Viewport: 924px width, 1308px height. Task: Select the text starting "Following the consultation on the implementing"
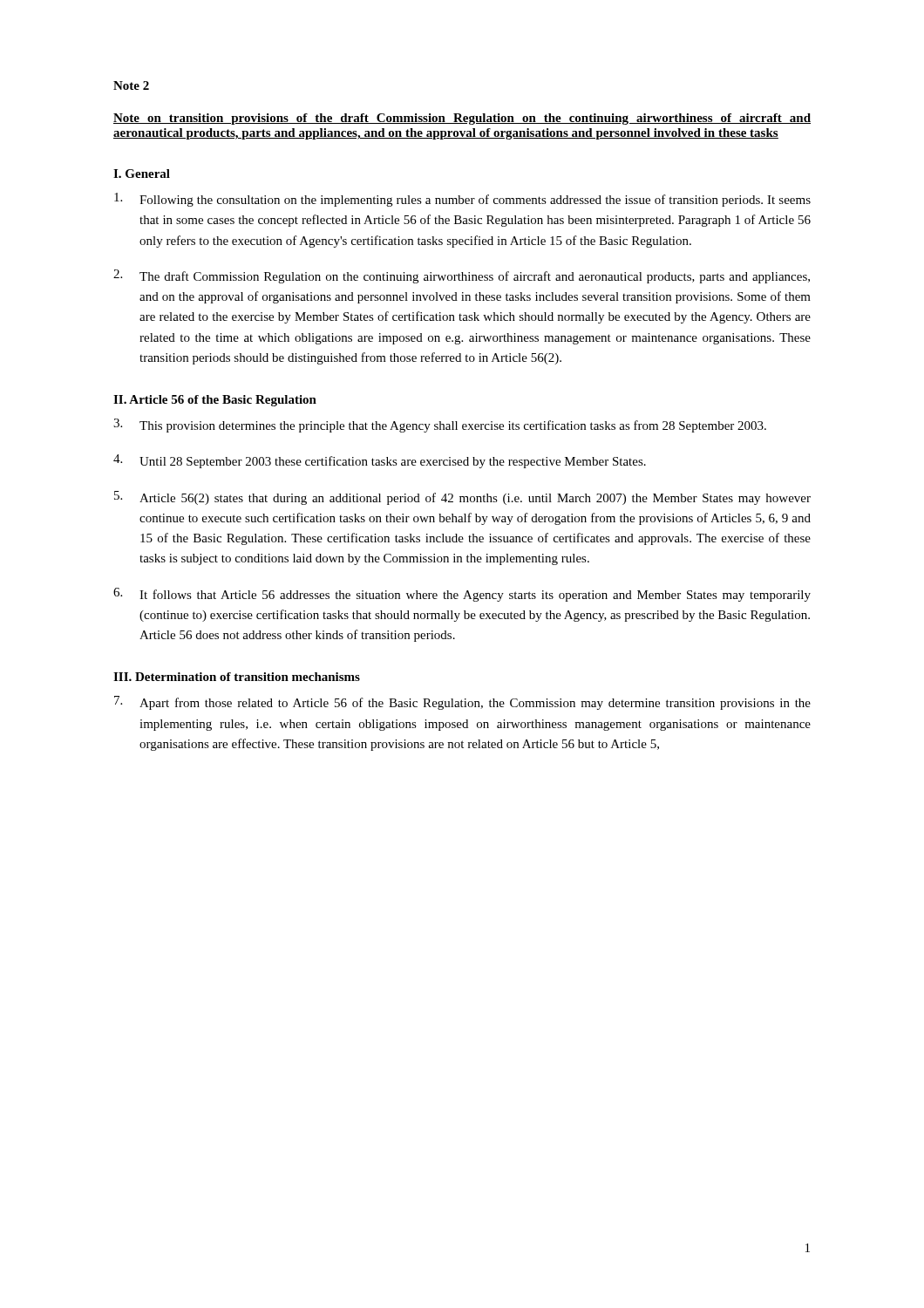click(462, 220)
